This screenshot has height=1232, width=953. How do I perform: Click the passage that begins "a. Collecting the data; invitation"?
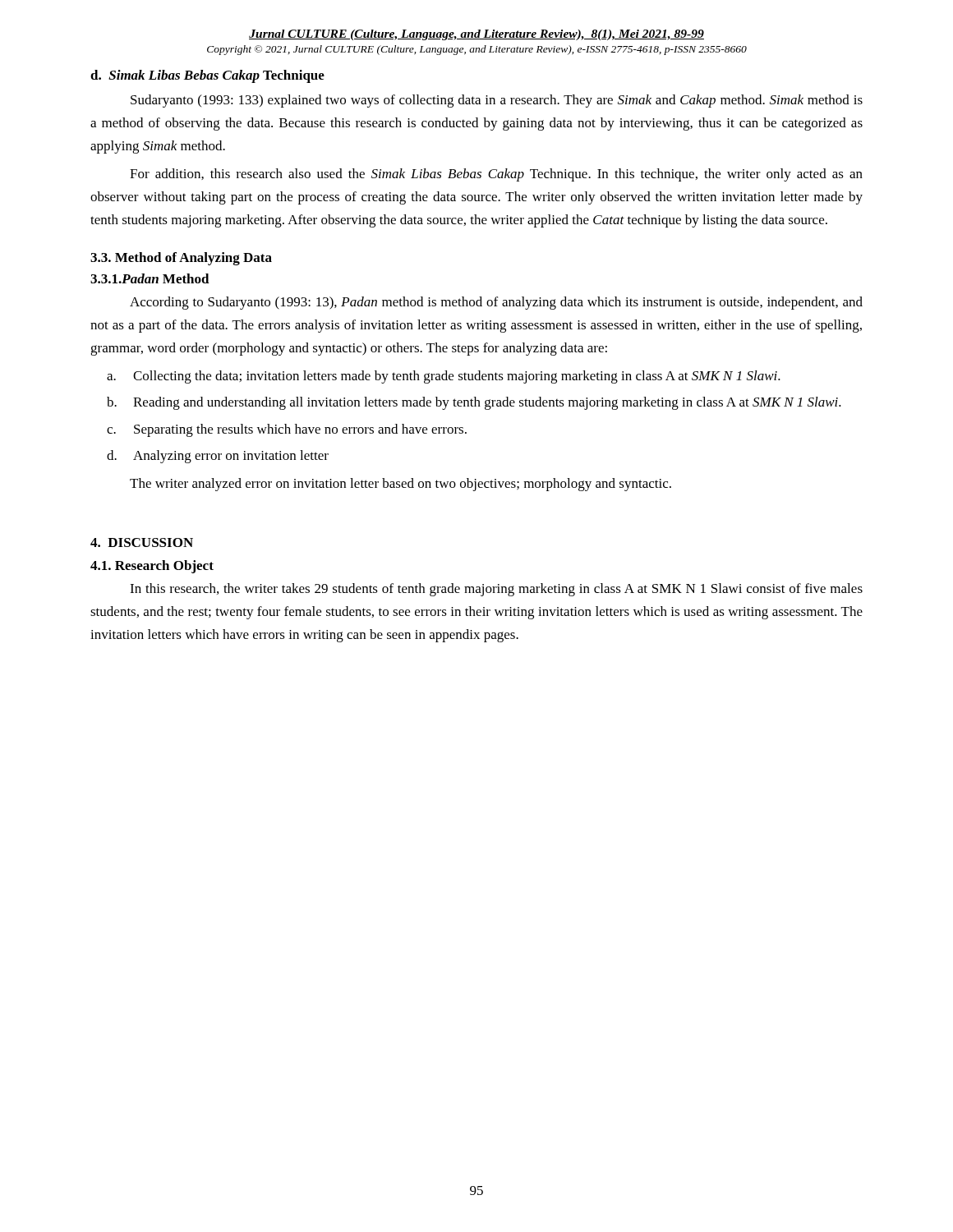coord(485,377)
